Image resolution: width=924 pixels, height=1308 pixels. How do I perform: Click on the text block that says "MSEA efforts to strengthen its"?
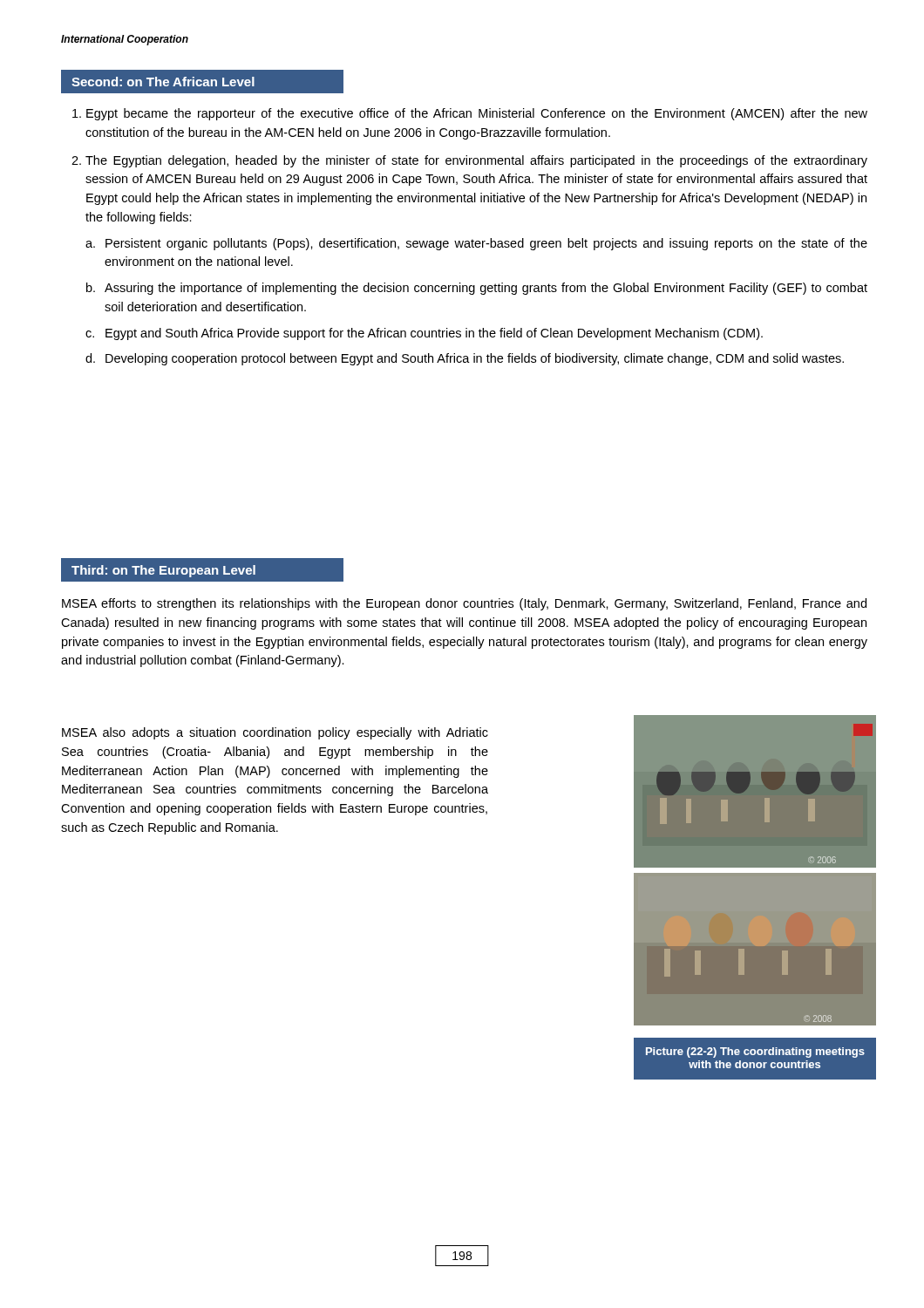coord(464,632)
